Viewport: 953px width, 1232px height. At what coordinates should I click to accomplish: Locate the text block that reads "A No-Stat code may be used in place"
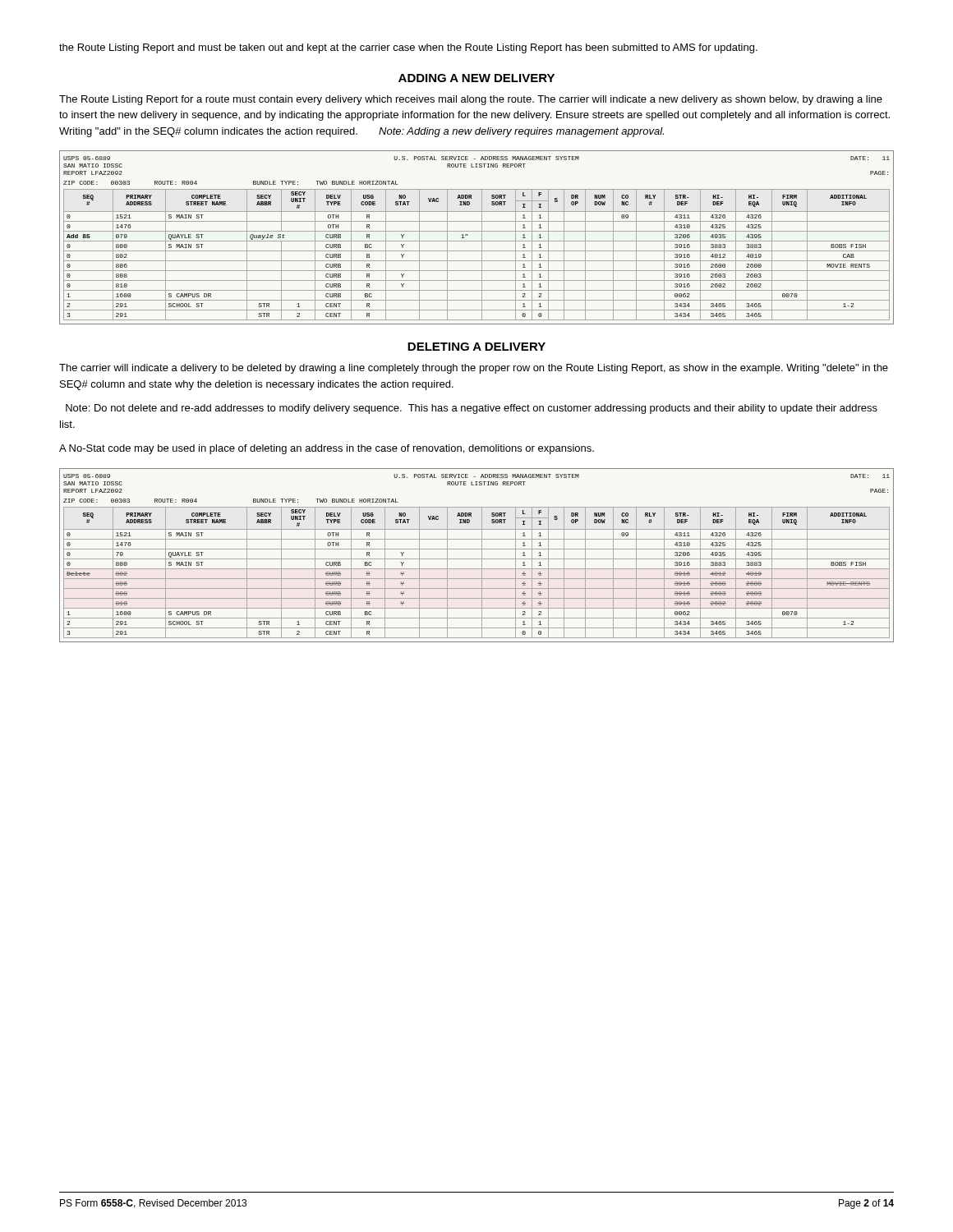click(x=327, y=448)
